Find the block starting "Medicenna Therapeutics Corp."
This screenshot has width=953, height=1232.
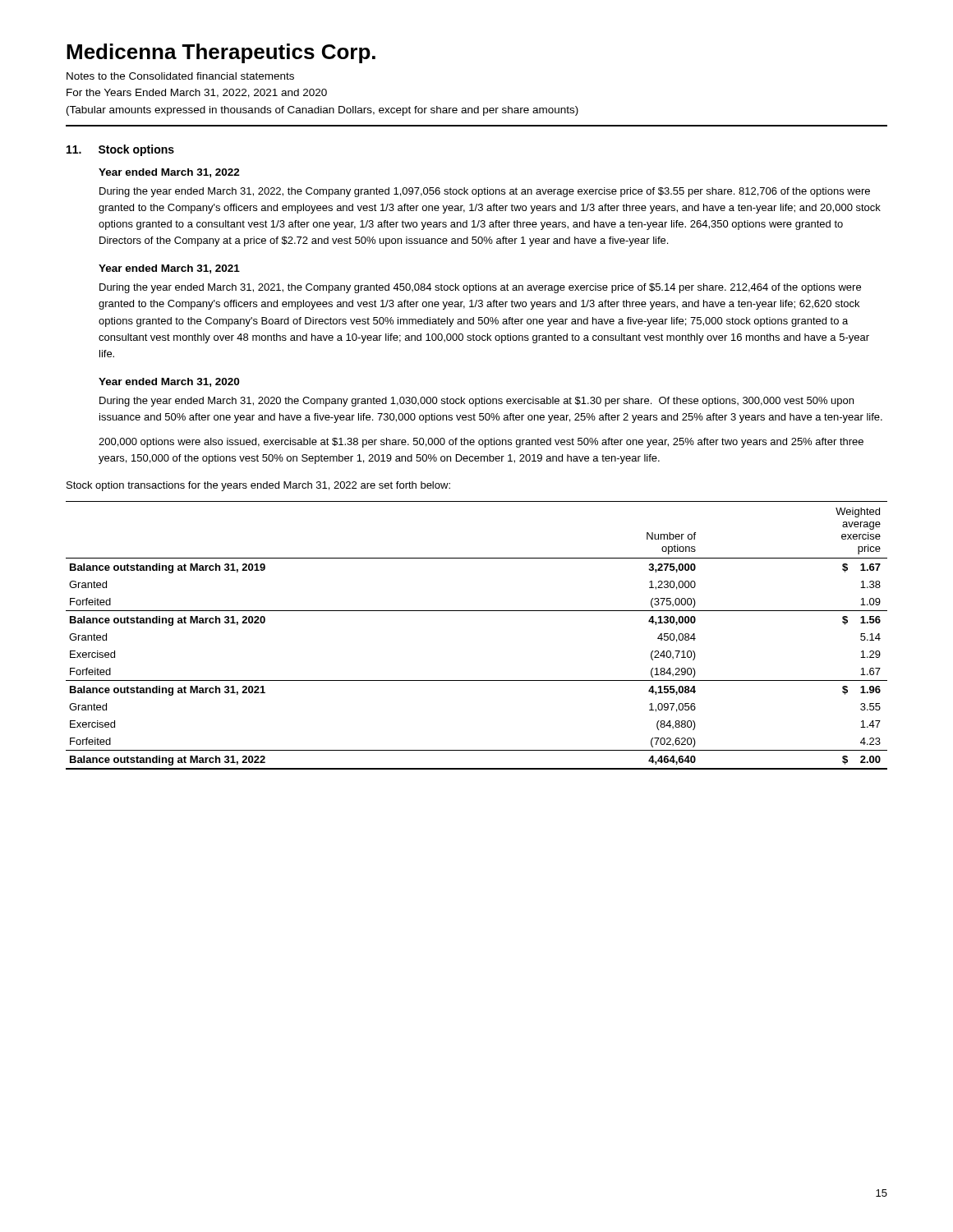[221, 52]
